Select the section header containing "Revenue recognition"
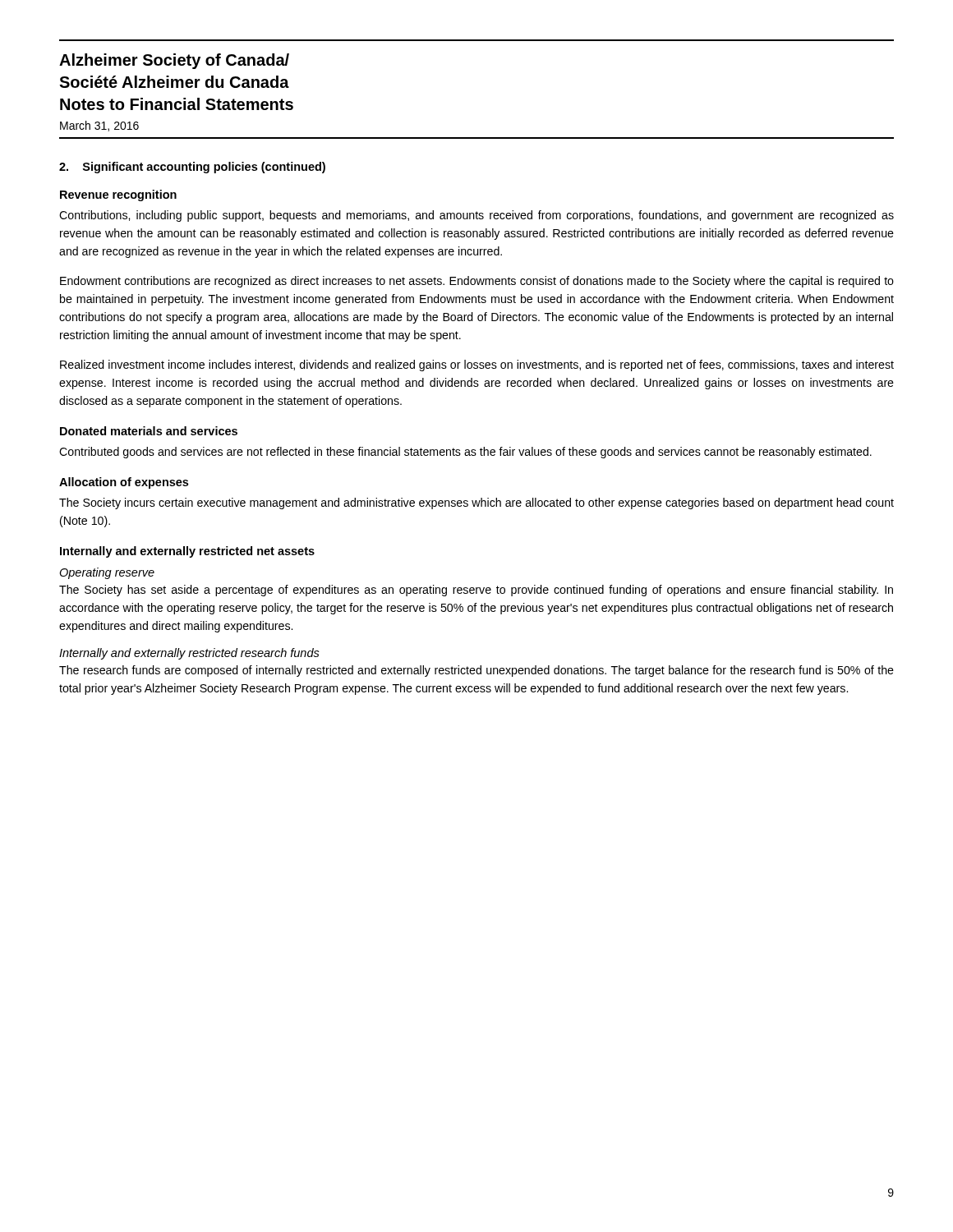 (x=118, y=195)
